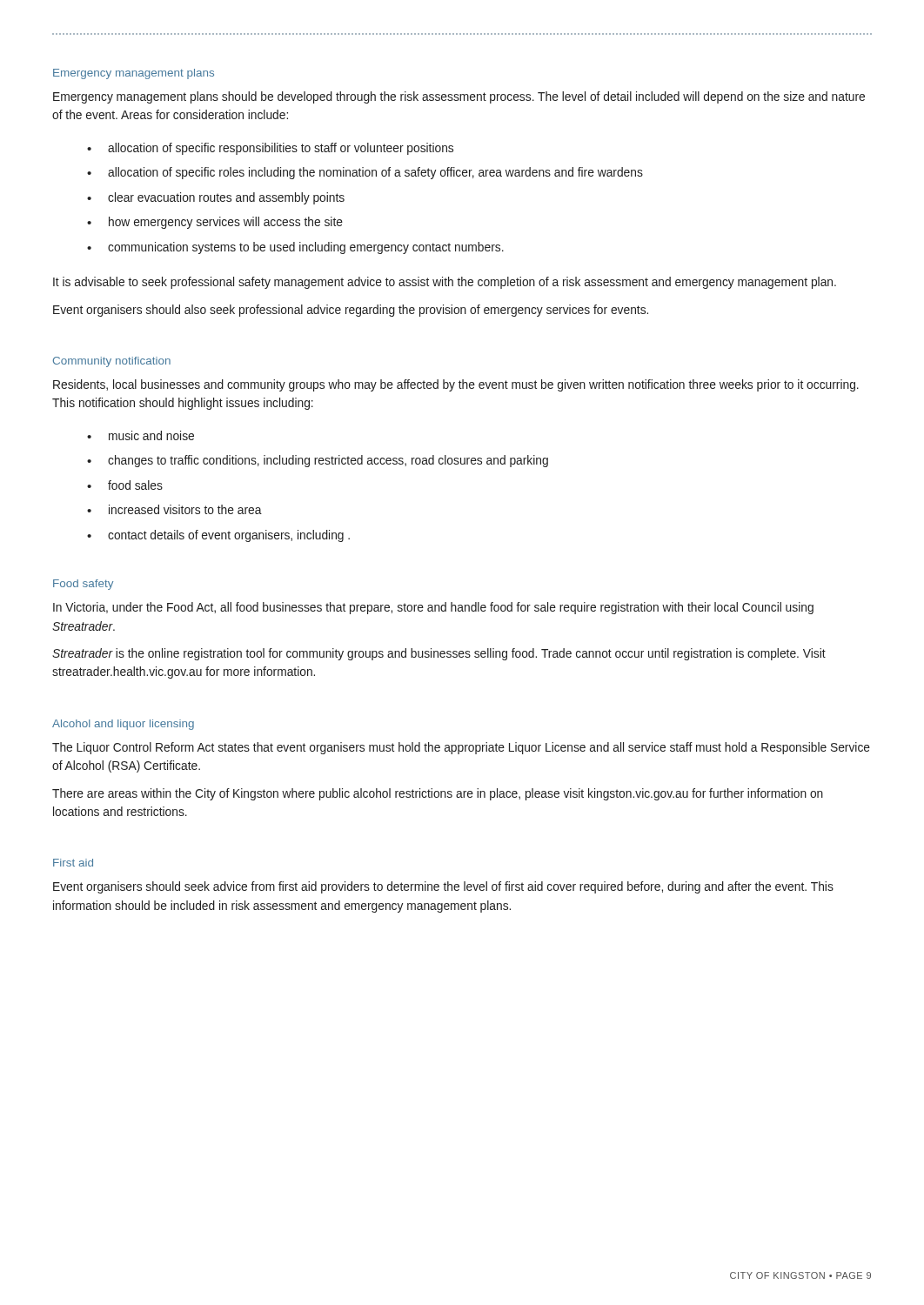
Task: Find the text block starting "Residents, local businesses and community groups who may"
Action: click(456, 394)
